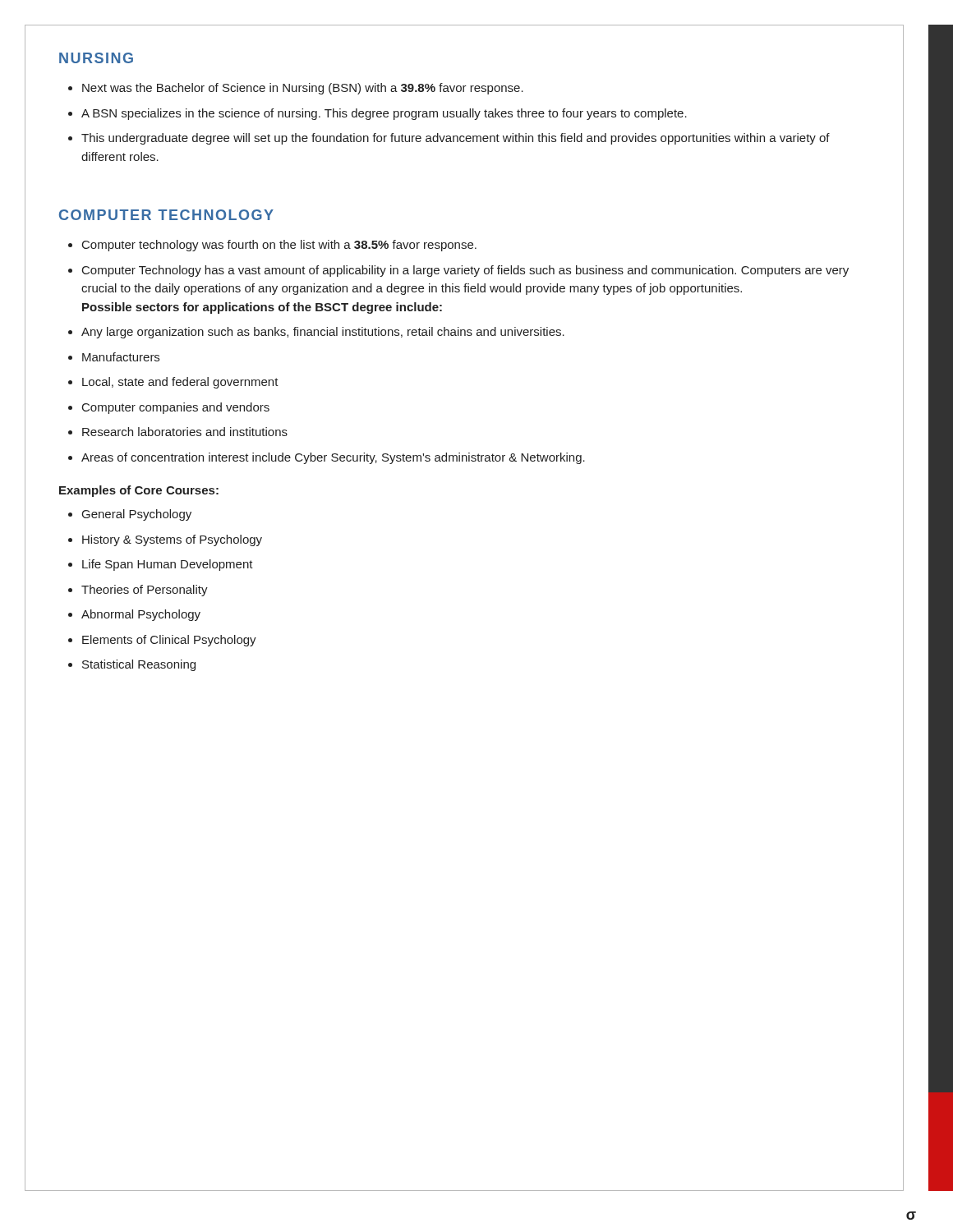The height and width of the screenshot is (1232, 953).
Task: Where is the passage that starts "This undergraduate degree will set"?
Action: point(455,147)
